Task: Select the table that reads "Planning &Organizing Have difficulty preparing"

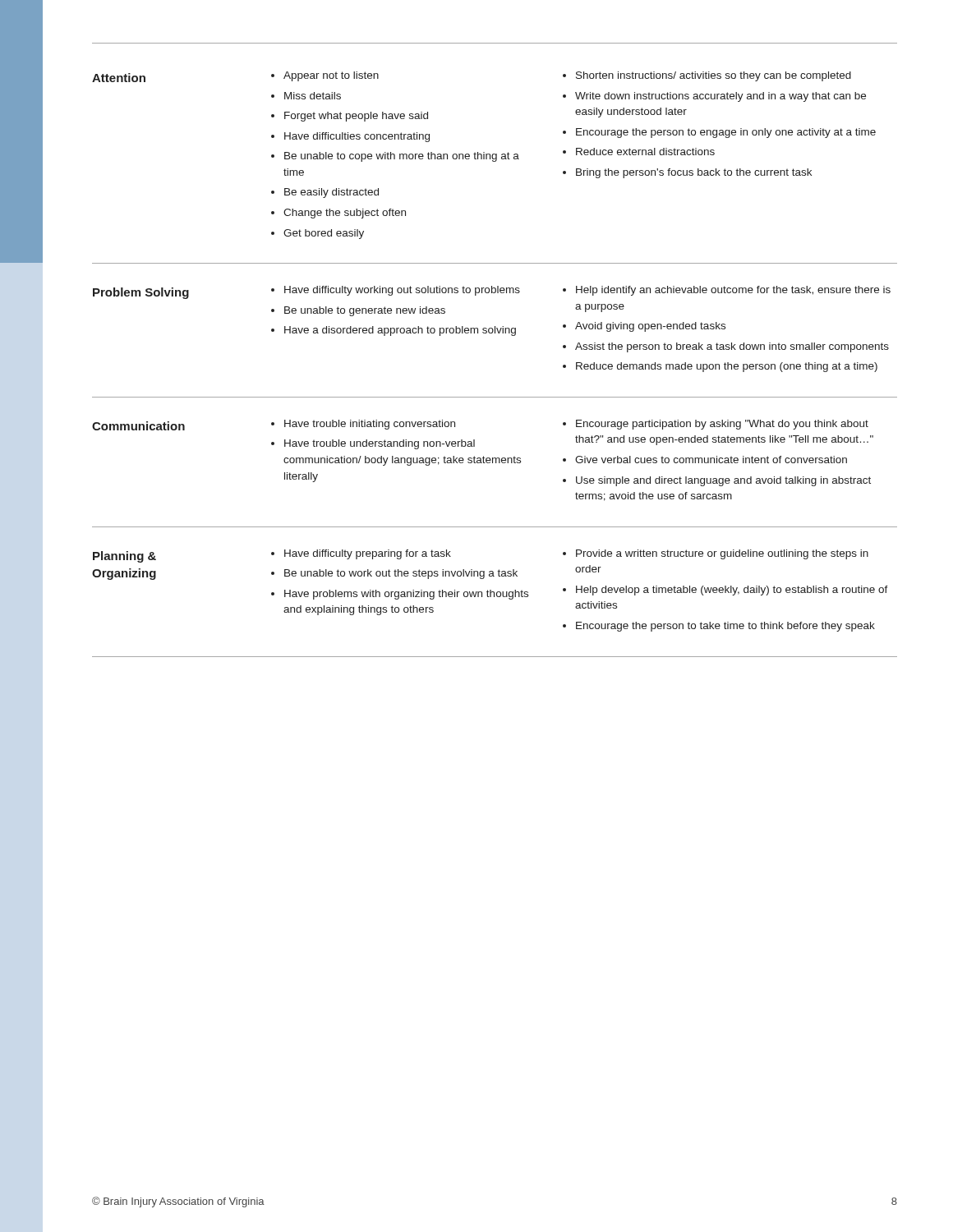Action: click(x=495, y=592)
